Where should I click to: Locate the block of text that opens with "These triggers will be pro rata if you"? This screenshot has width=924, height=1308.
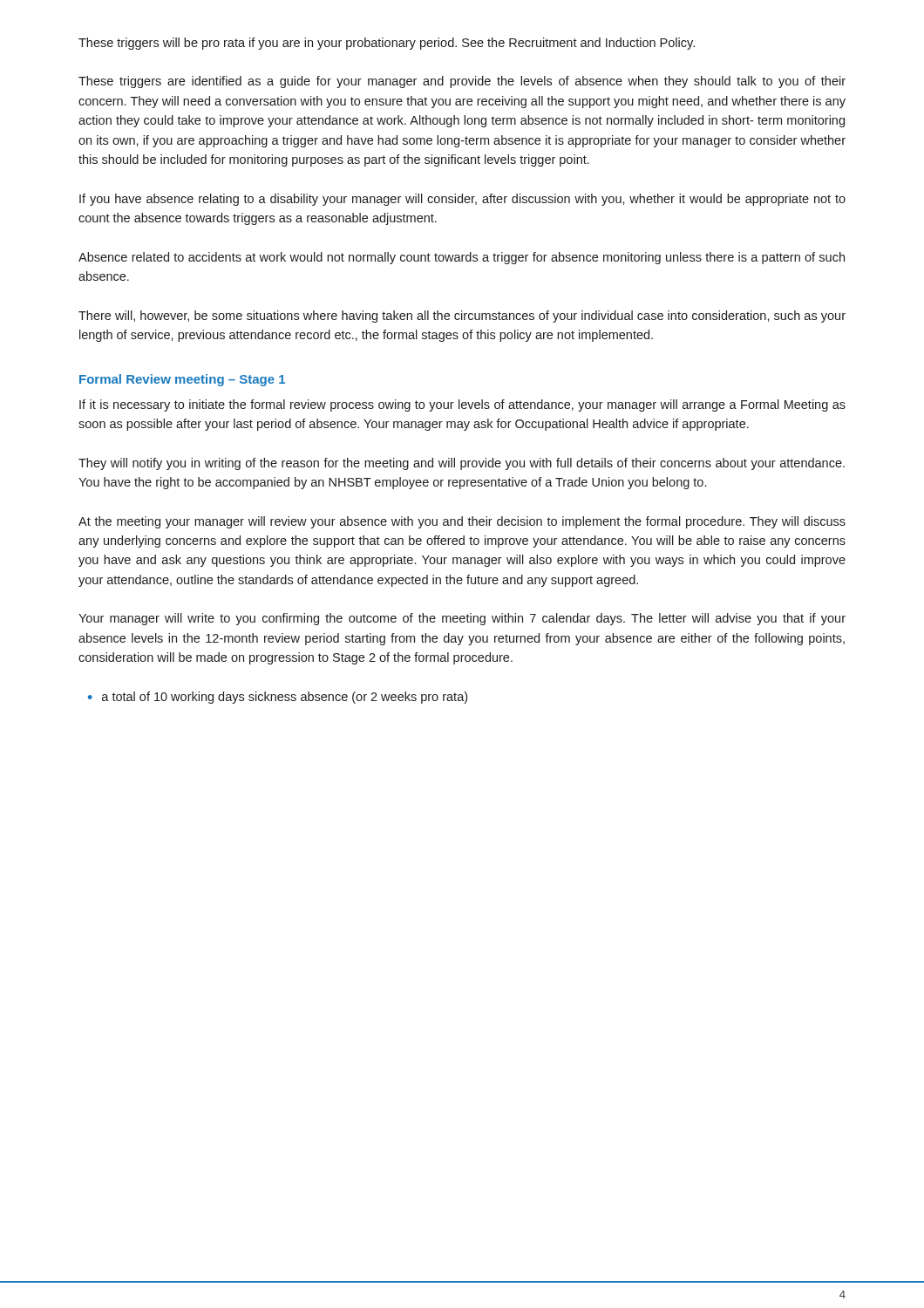point(387,43)
